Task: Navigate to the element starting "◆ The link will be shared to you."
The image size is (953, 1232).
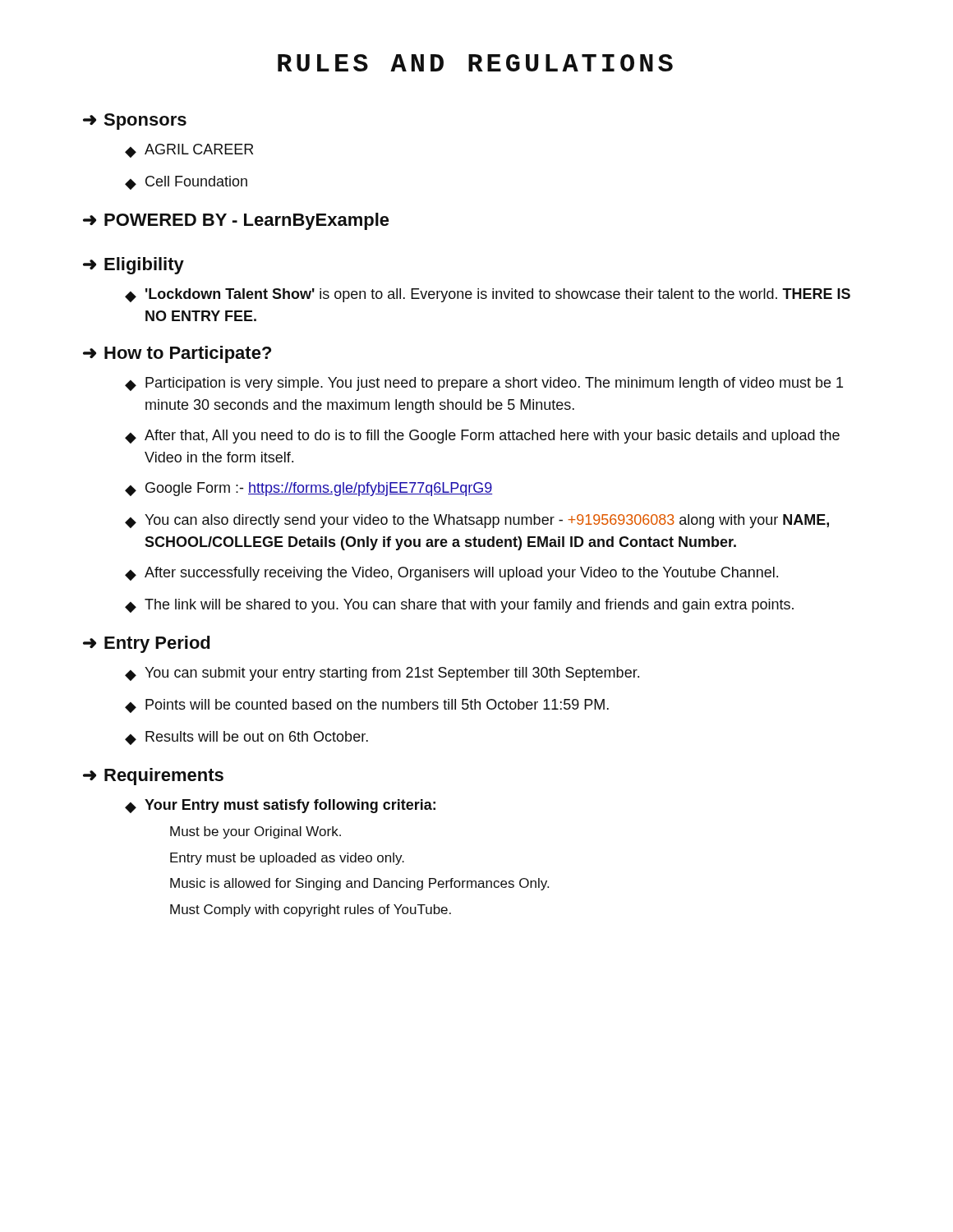Action: (498, 606)
